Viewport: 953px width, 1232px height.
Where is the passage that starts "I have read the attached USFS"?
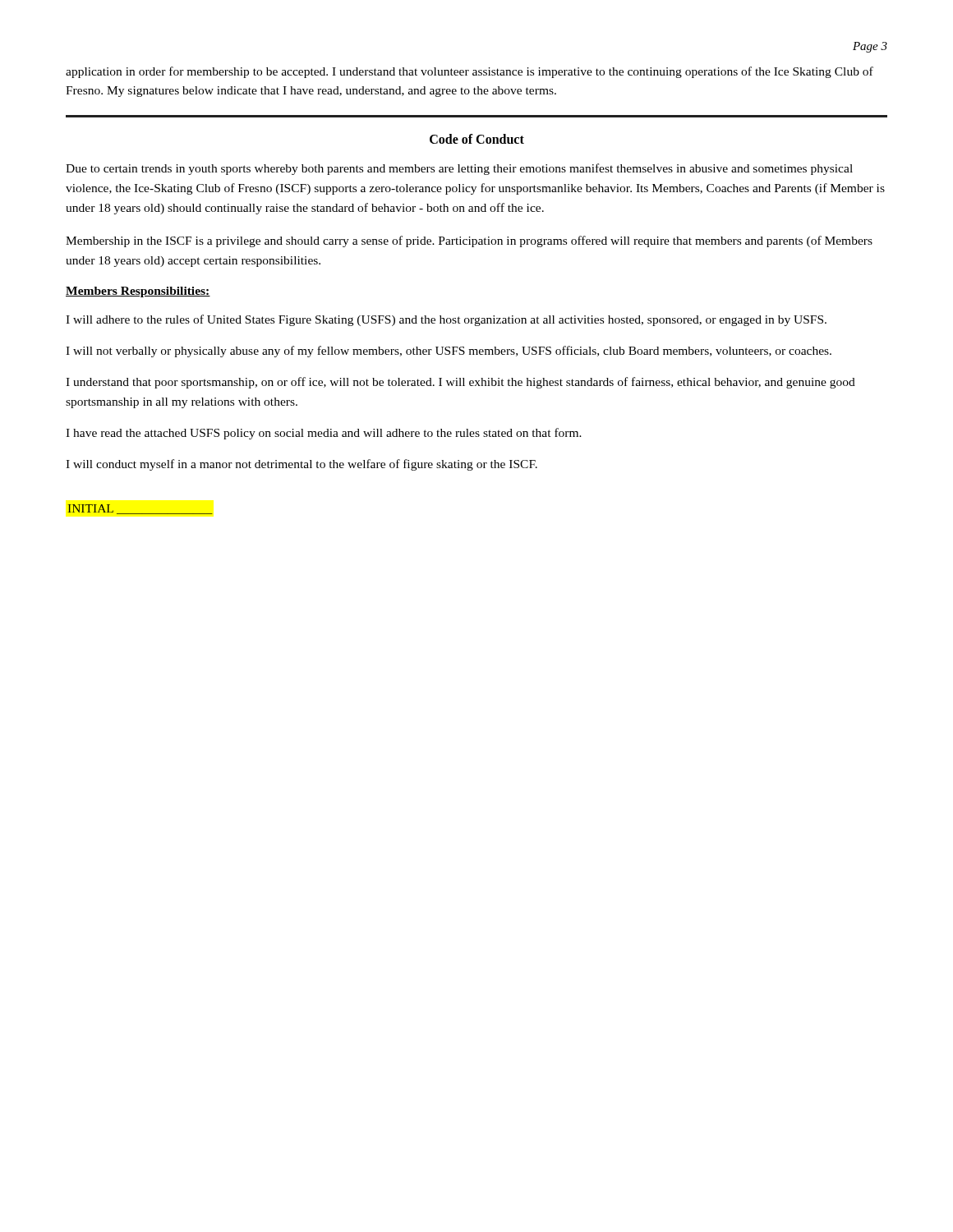point(324,432)
